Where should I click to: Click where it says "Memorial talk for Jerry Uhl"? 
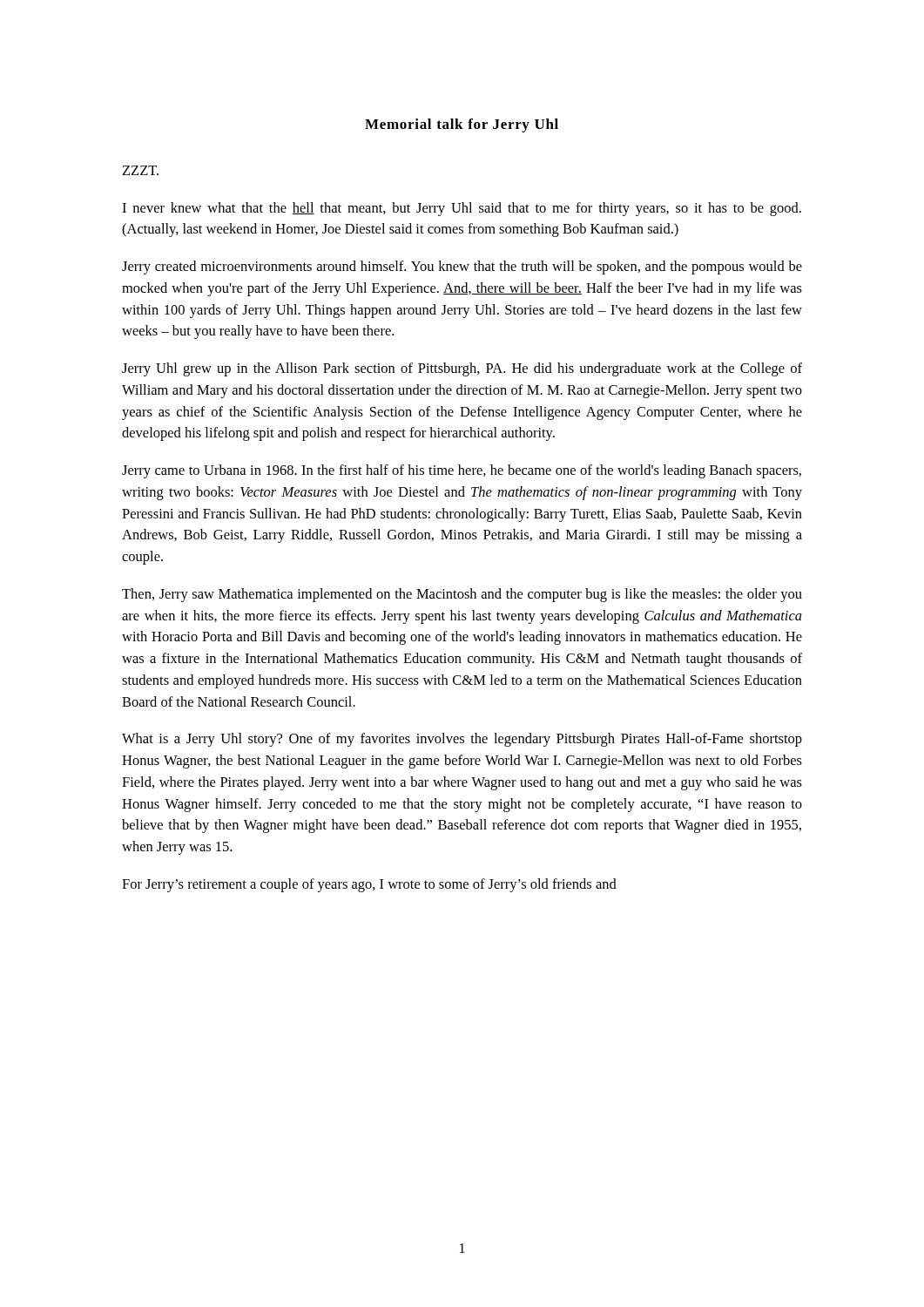coord(462,124)
